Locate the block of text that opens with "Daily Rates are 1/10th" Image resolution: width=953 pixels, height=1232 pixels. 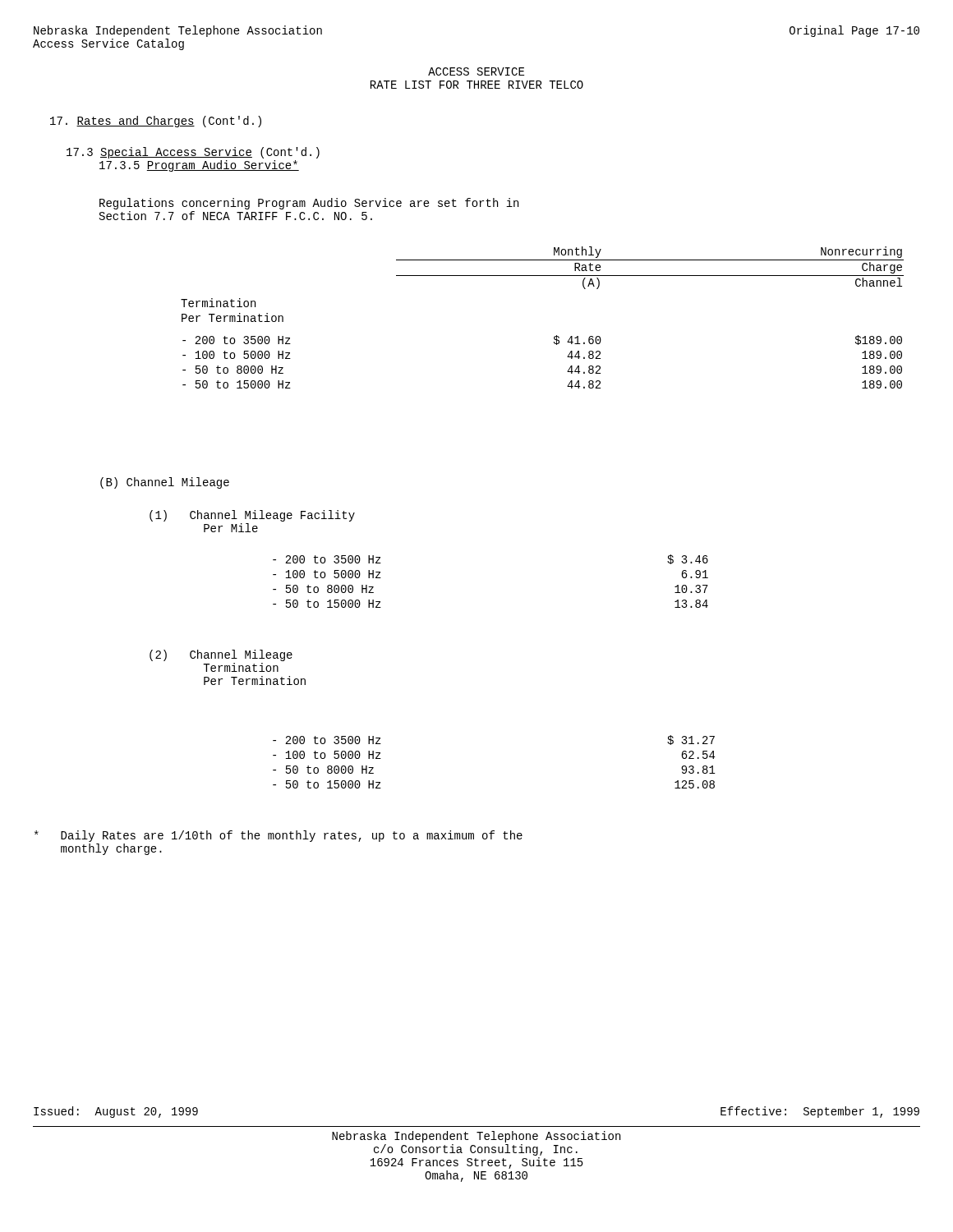point(278,843)
